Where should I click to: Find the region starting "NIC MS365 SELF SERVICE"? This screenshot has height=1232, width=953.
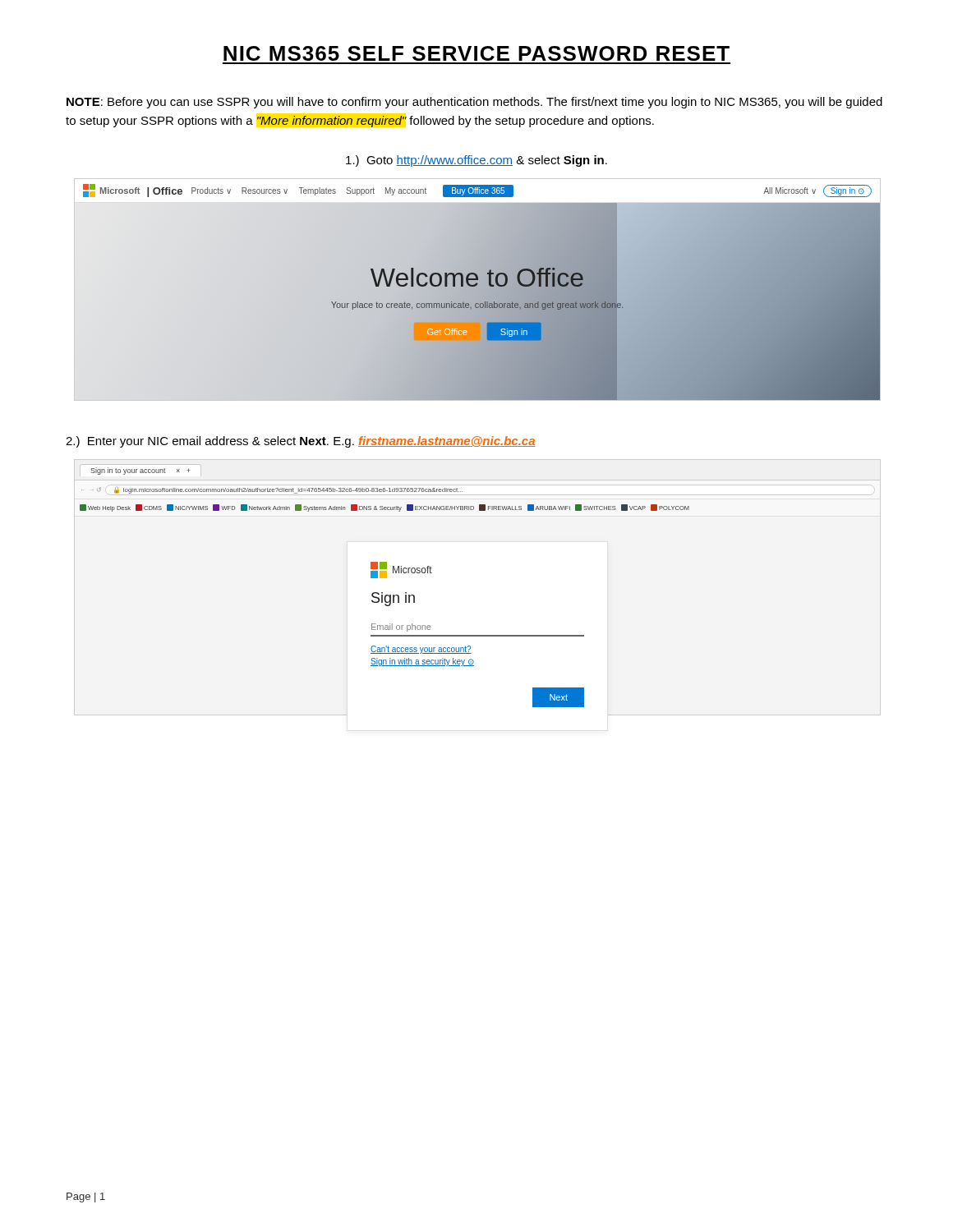[x=476, y=54]
